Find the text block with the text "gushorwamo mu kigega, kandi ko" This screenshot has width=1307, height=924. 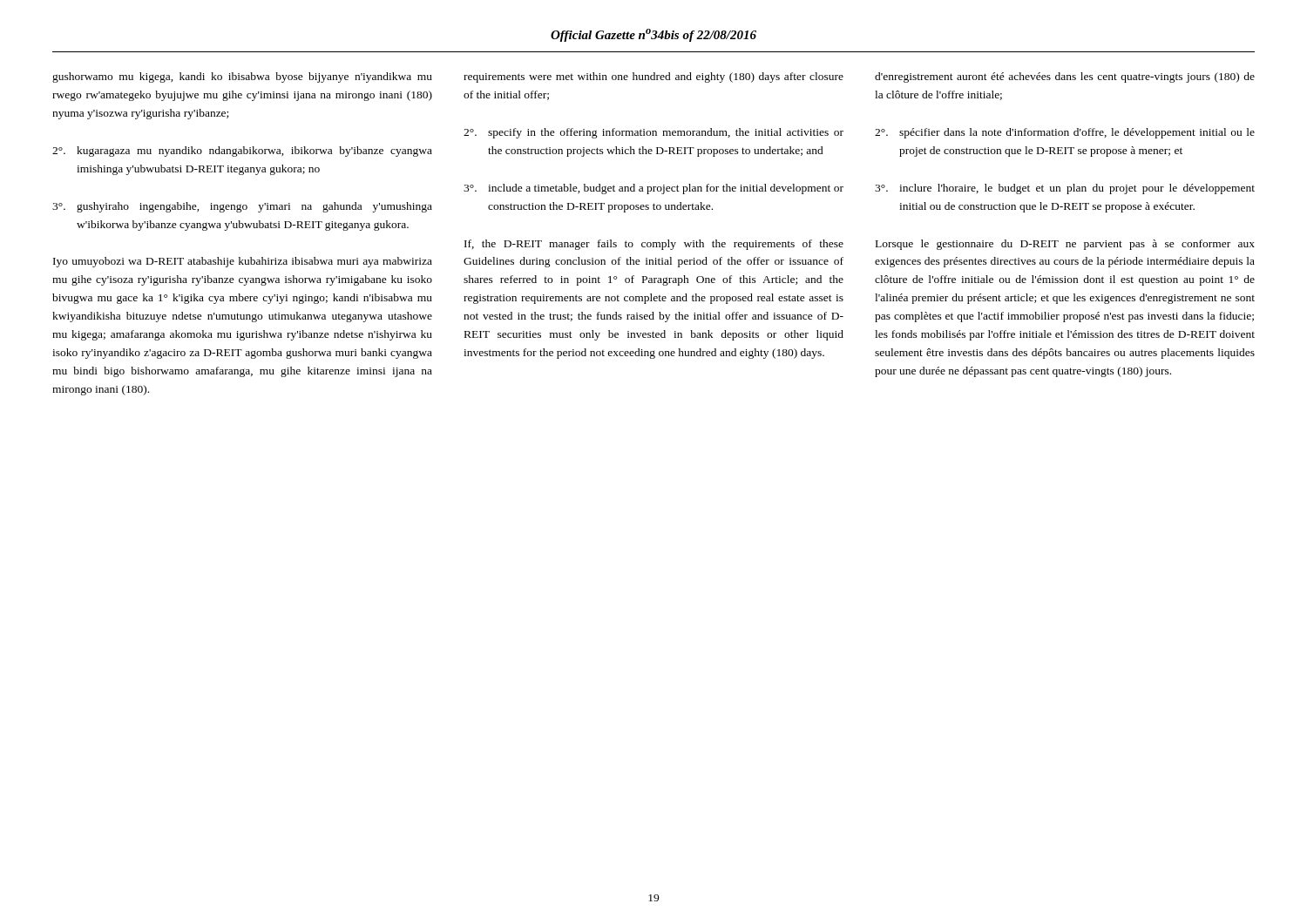[x=242, y=94]
